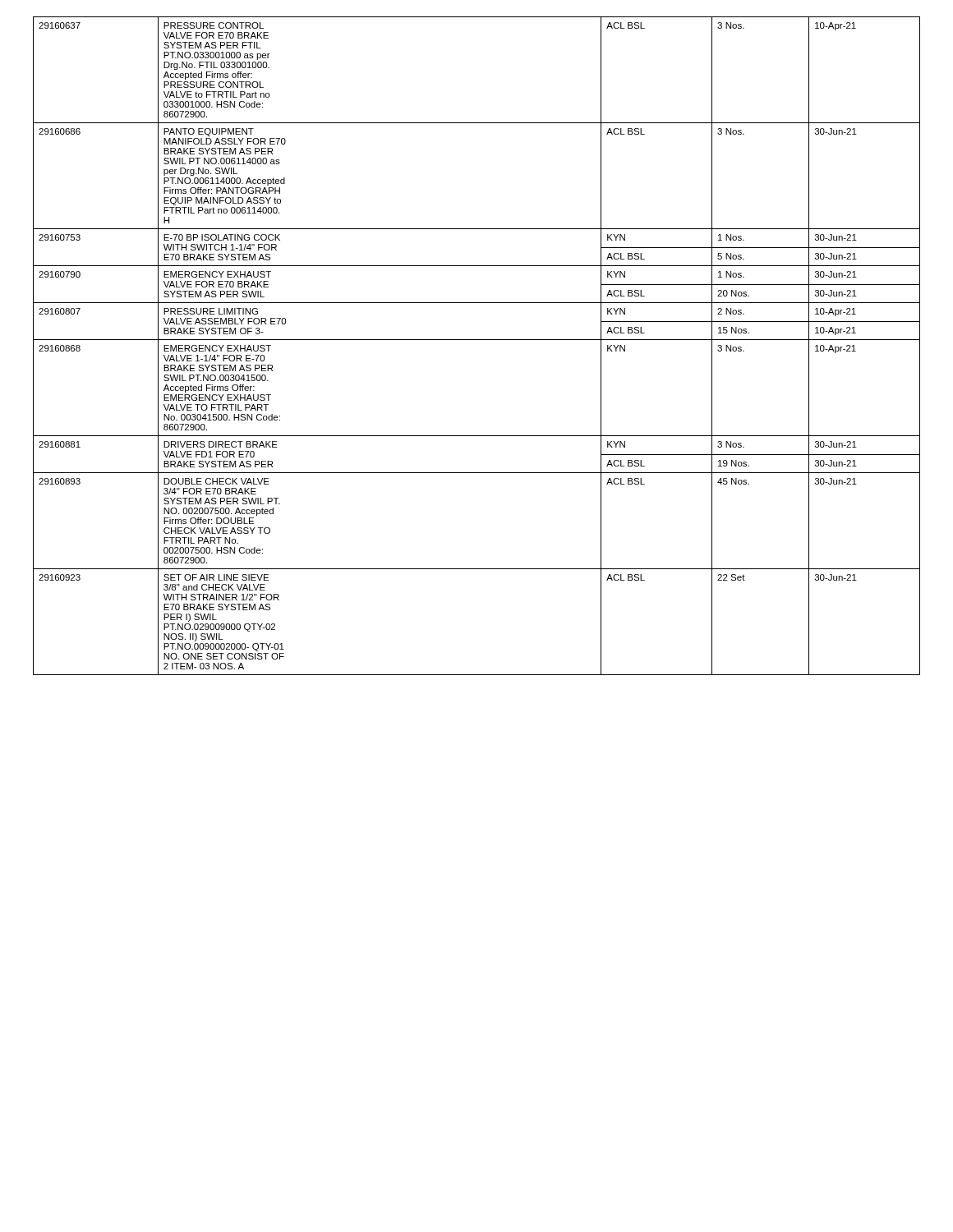Find a table
Viewport: 953px width, 1232px height.
click(x=476, y=346)
